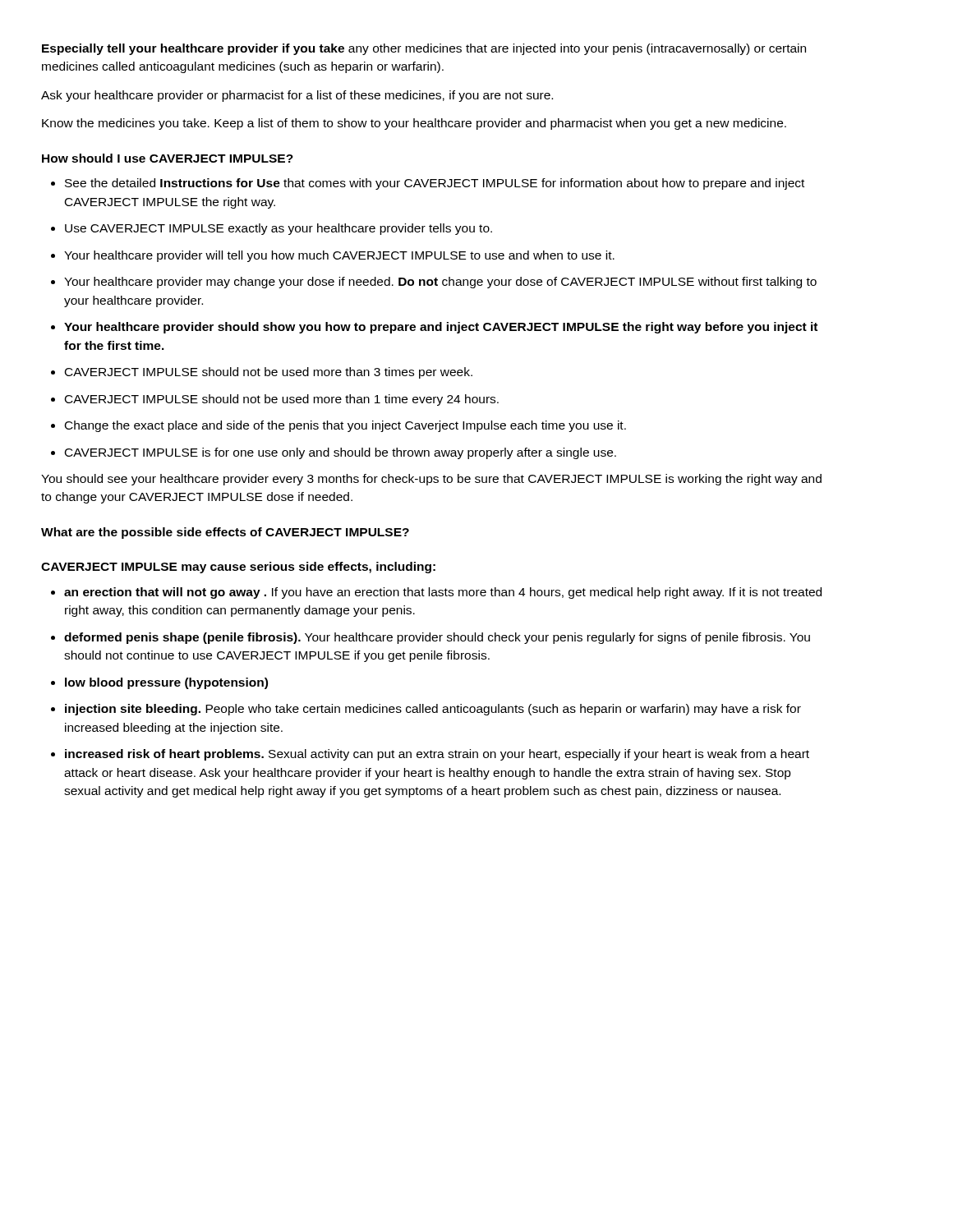953x1232 pixels.
Task: Click the section header that begins "CAVERJECT IMPULSE may"
Action: pyautogui.click(x=239, y=567)
